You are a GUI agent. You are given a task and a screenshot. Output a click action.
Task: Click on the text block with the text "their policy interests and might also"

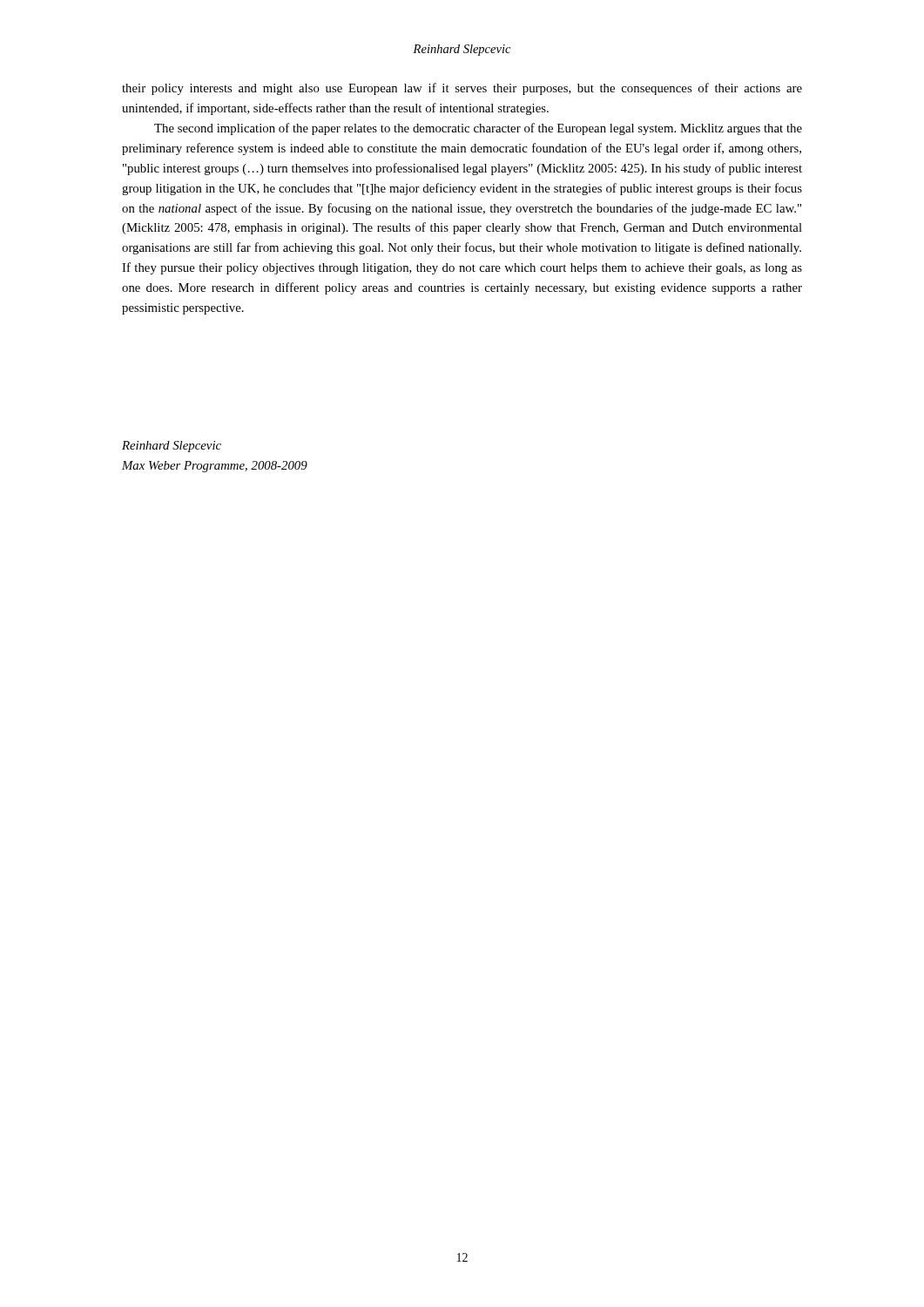click(x=462, y=198)
